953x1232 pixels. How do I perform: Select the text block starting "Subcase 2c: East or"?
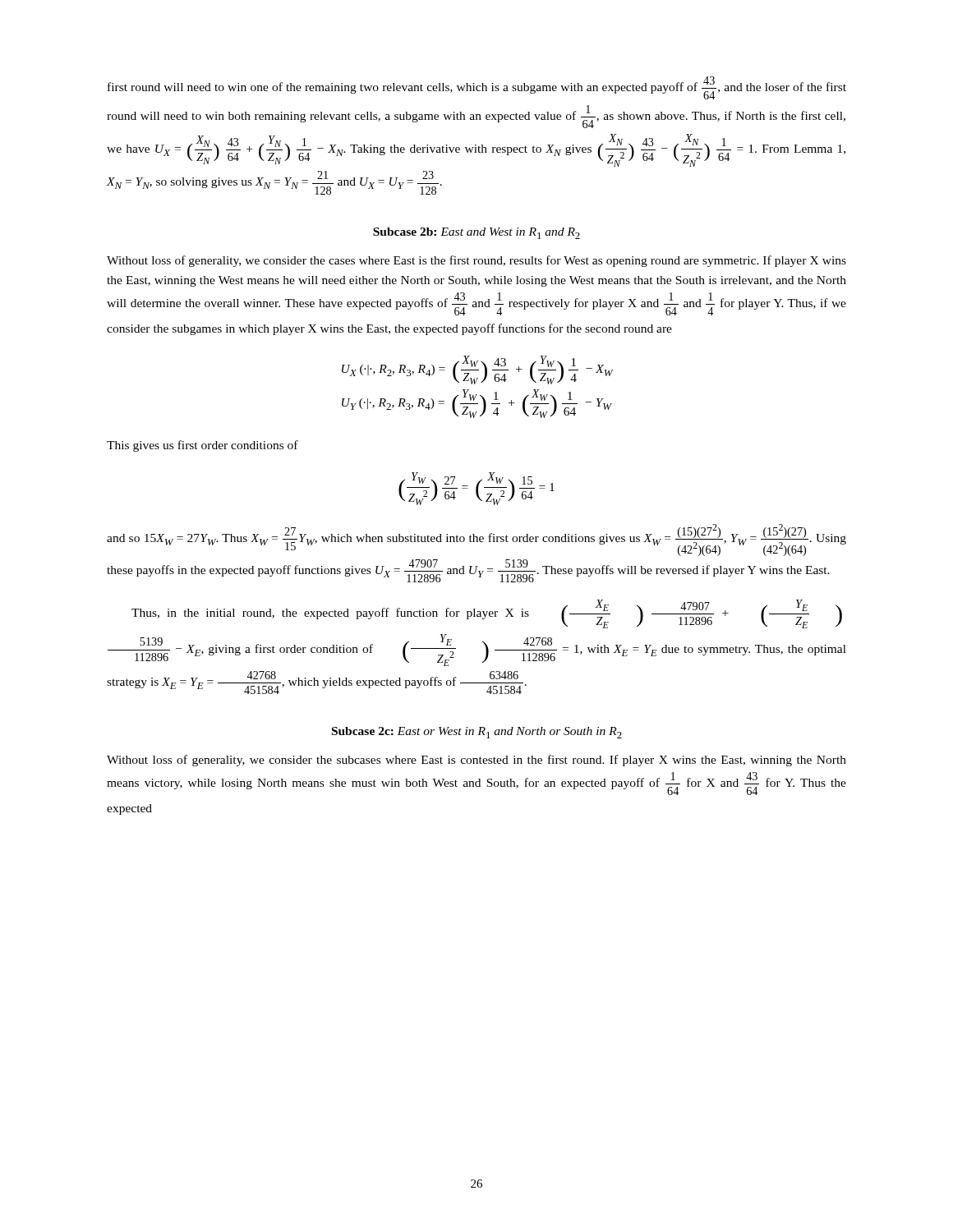(476, 732)
